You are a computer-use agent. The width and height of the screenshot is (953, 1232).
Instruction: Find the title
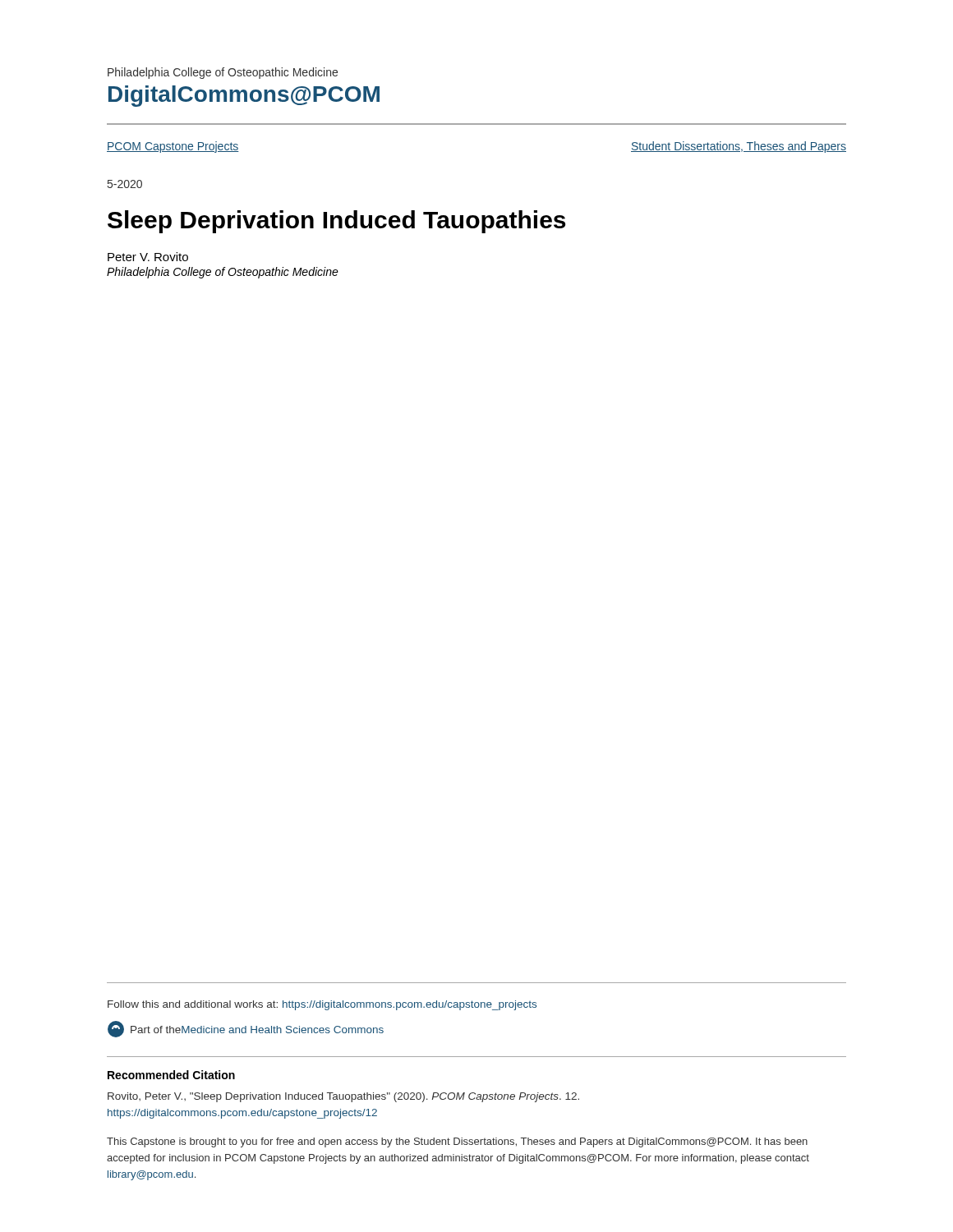click(x=244, y=94)
